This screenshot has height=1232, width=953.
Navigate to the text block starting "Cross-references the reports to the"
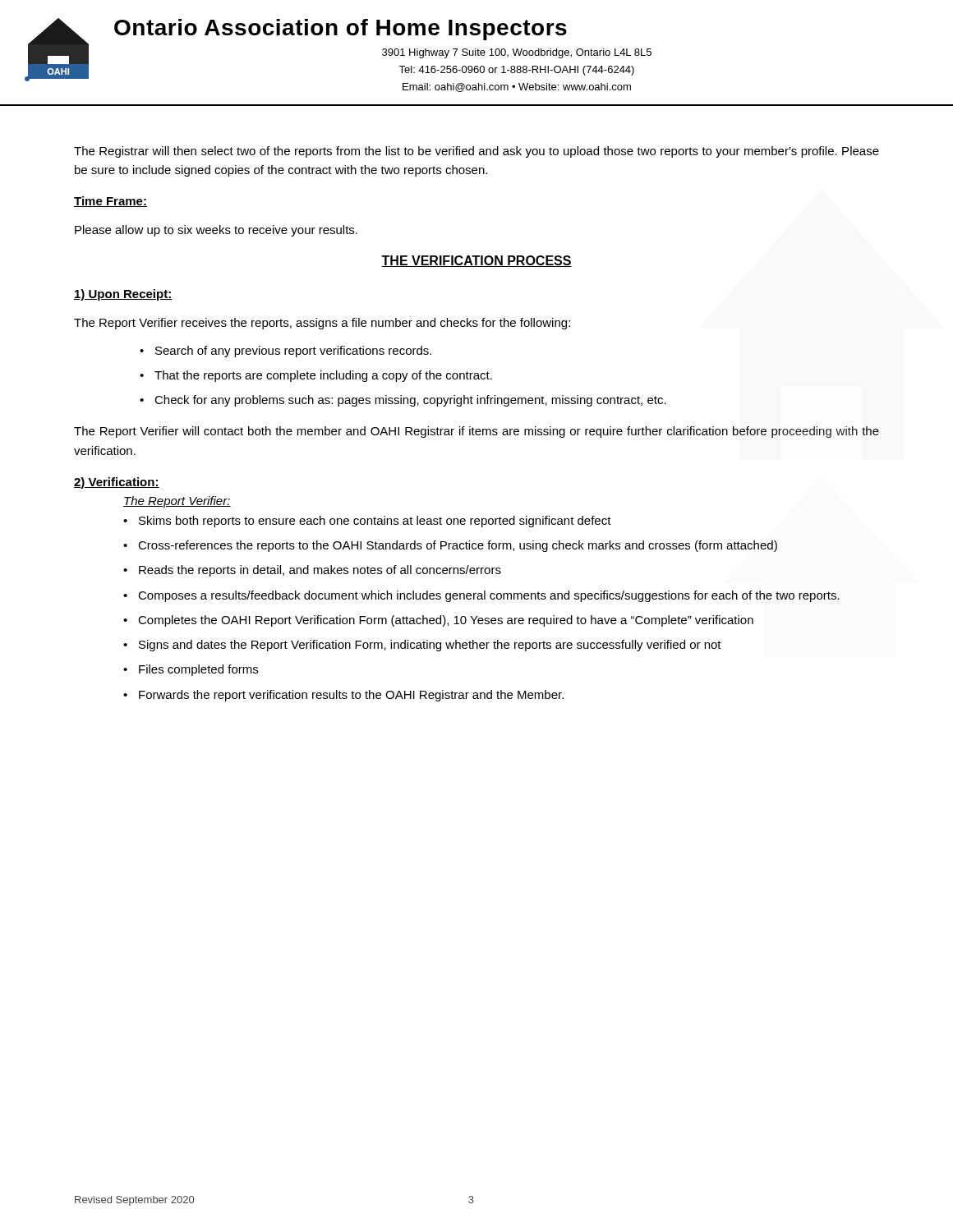(x=501, y=545)
